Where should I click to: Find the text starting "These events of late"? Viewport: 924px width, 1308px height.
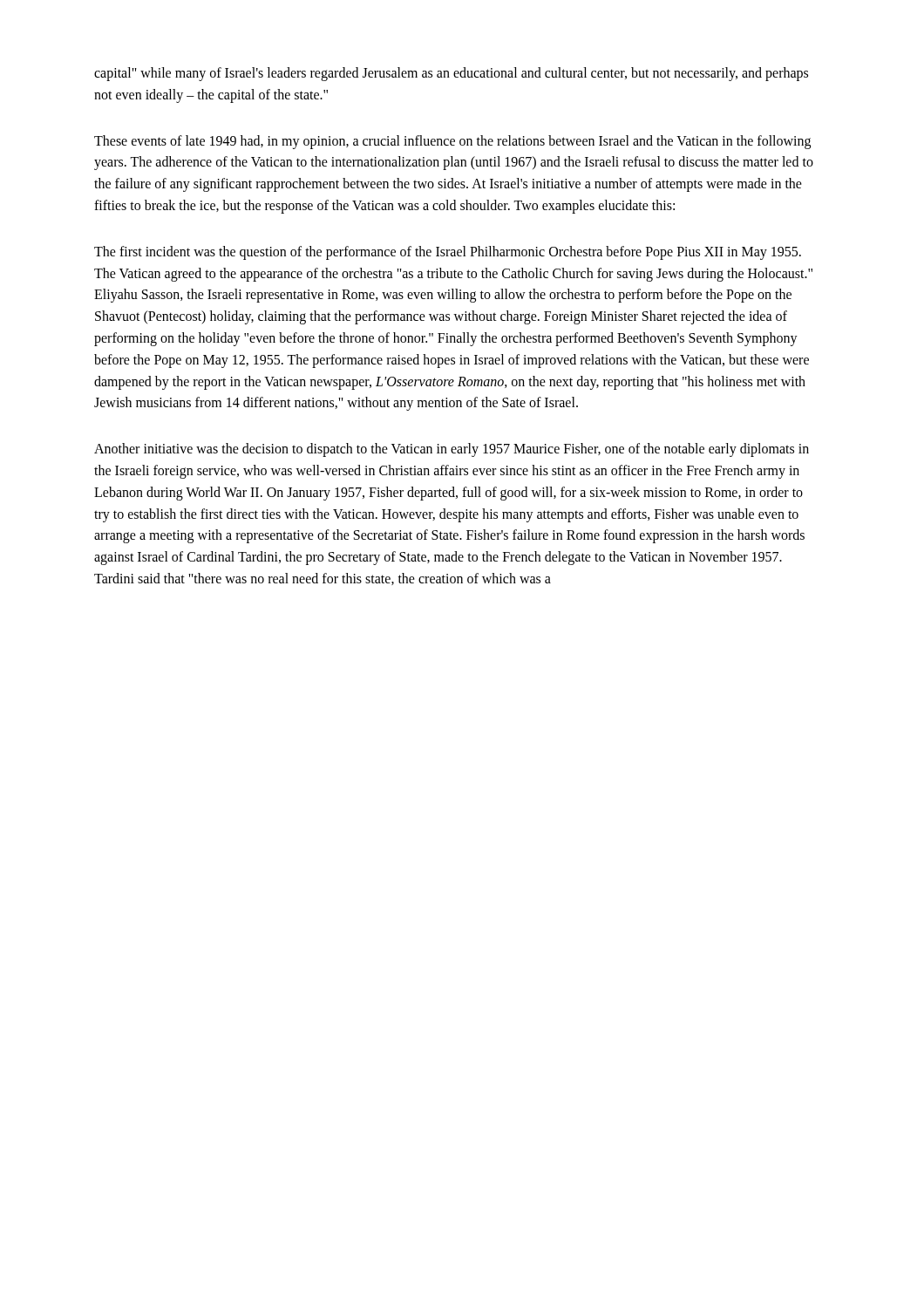[x=454, y=173]
